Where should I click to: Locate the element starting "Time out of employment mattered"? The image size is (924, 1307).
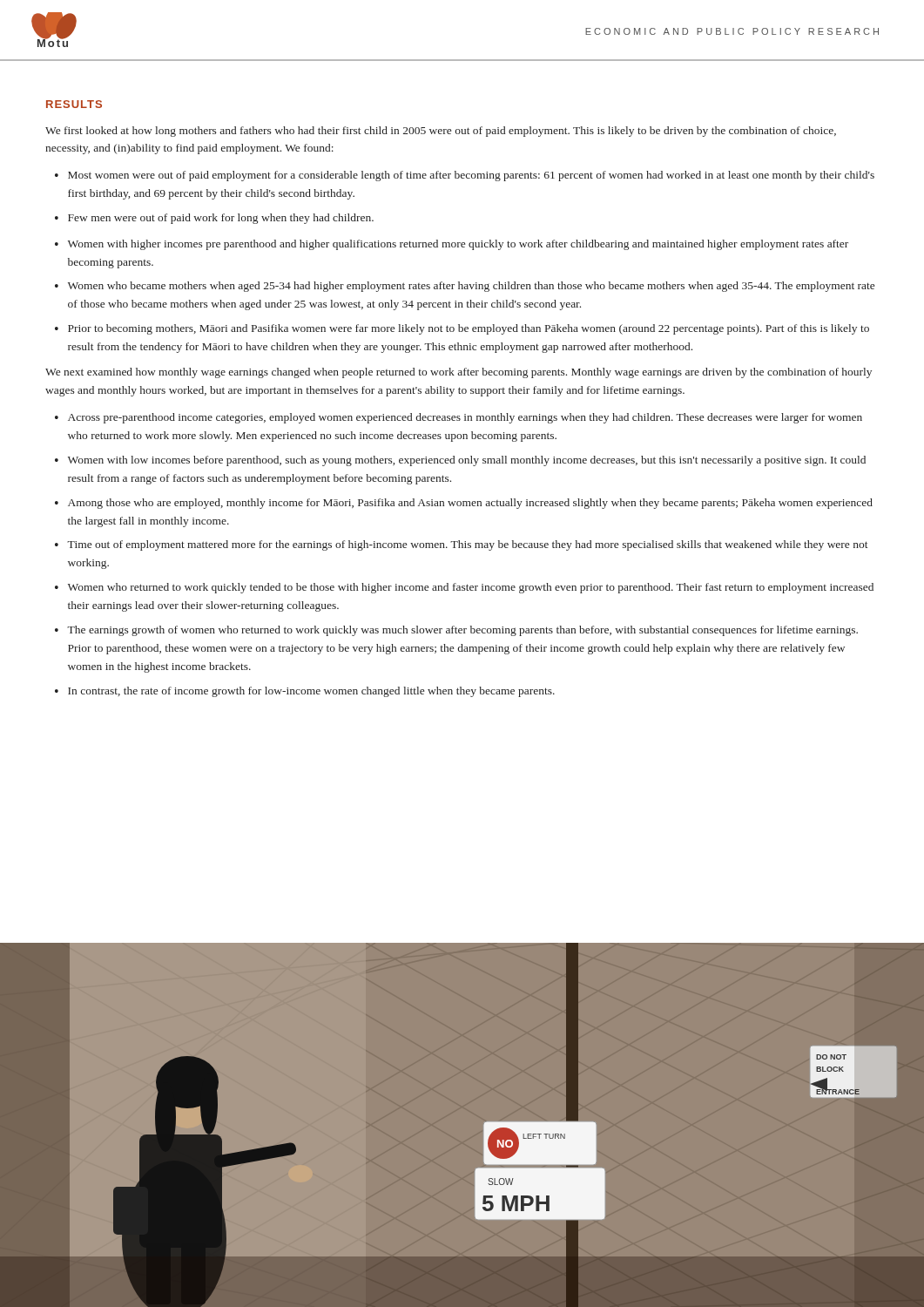(x=473, y=554)
